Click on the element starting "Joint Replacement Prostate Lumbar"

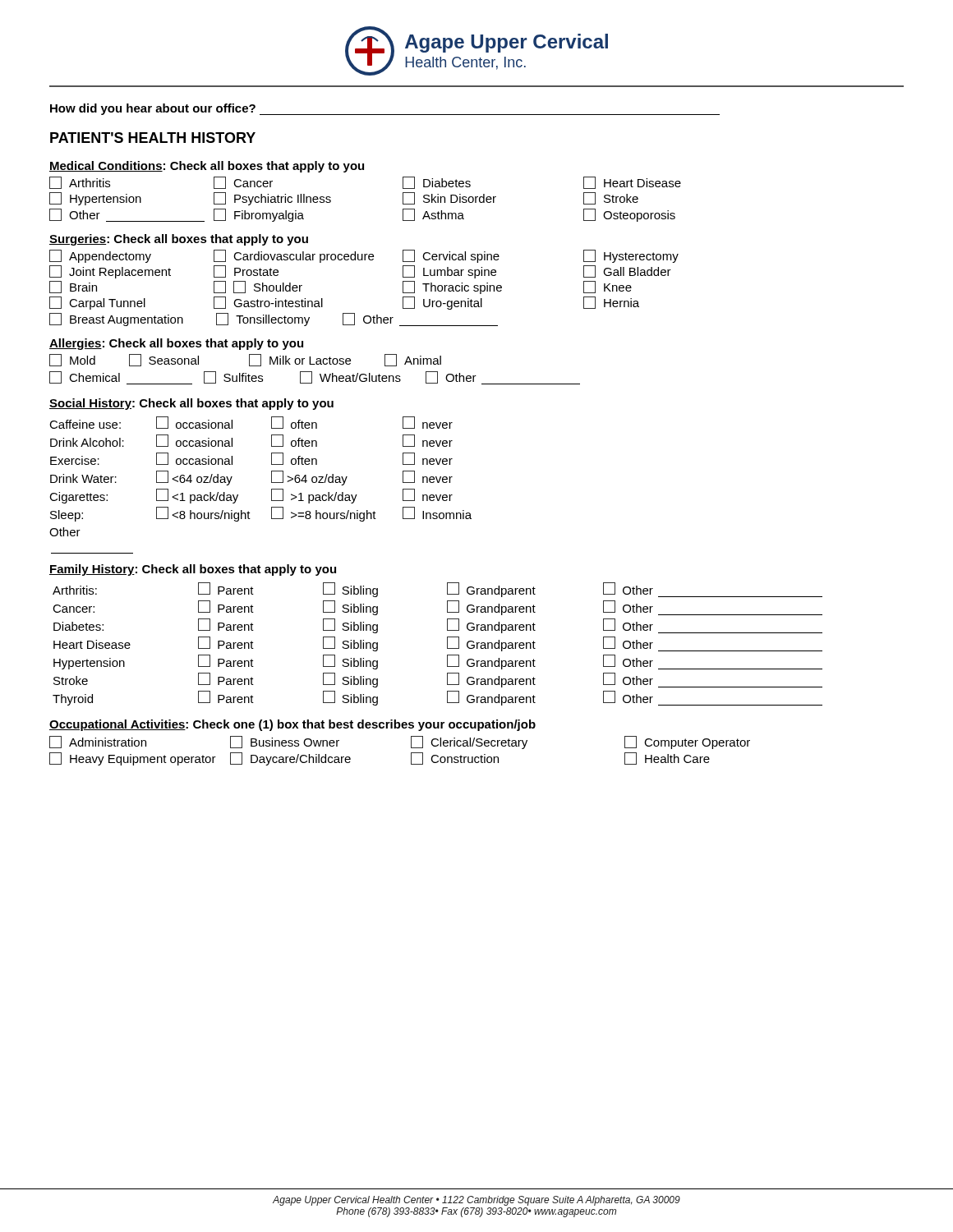point(398,271)
